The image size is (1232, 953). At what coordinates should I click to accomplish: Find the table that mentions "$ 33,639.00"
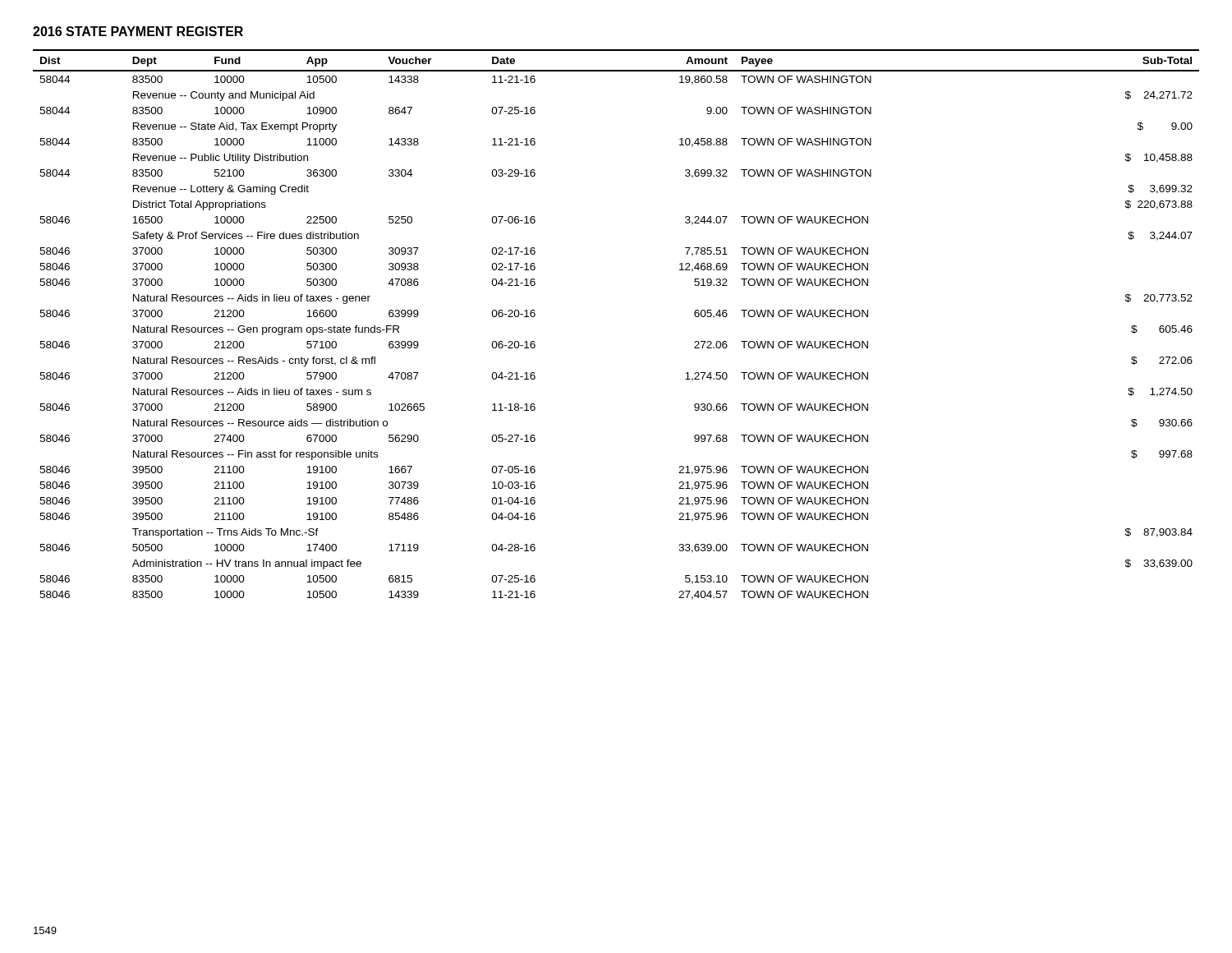click(x=616, y=326)
